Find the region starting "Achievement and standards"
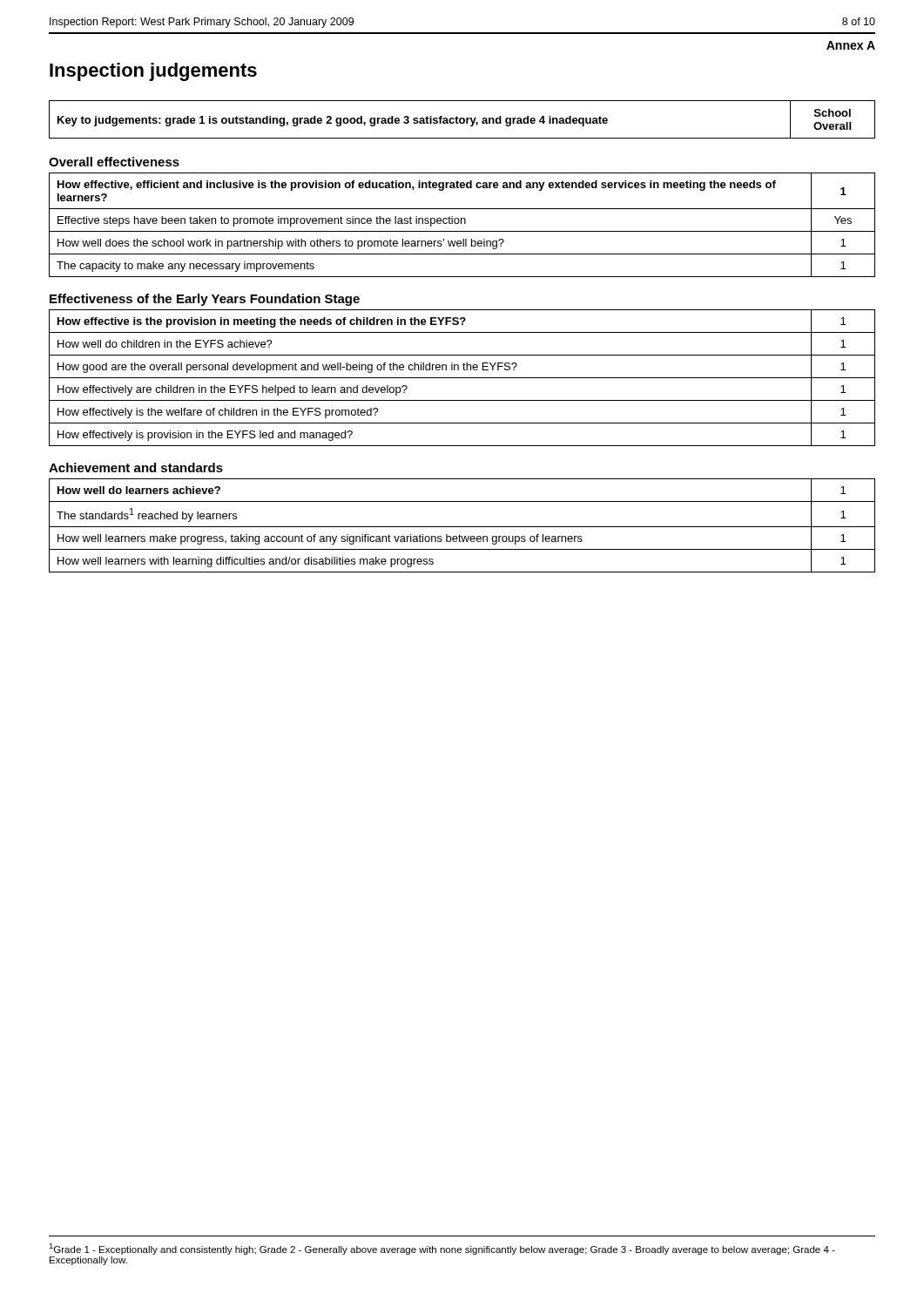Screen dimensions: 1307x924 (x=136, y=467)
